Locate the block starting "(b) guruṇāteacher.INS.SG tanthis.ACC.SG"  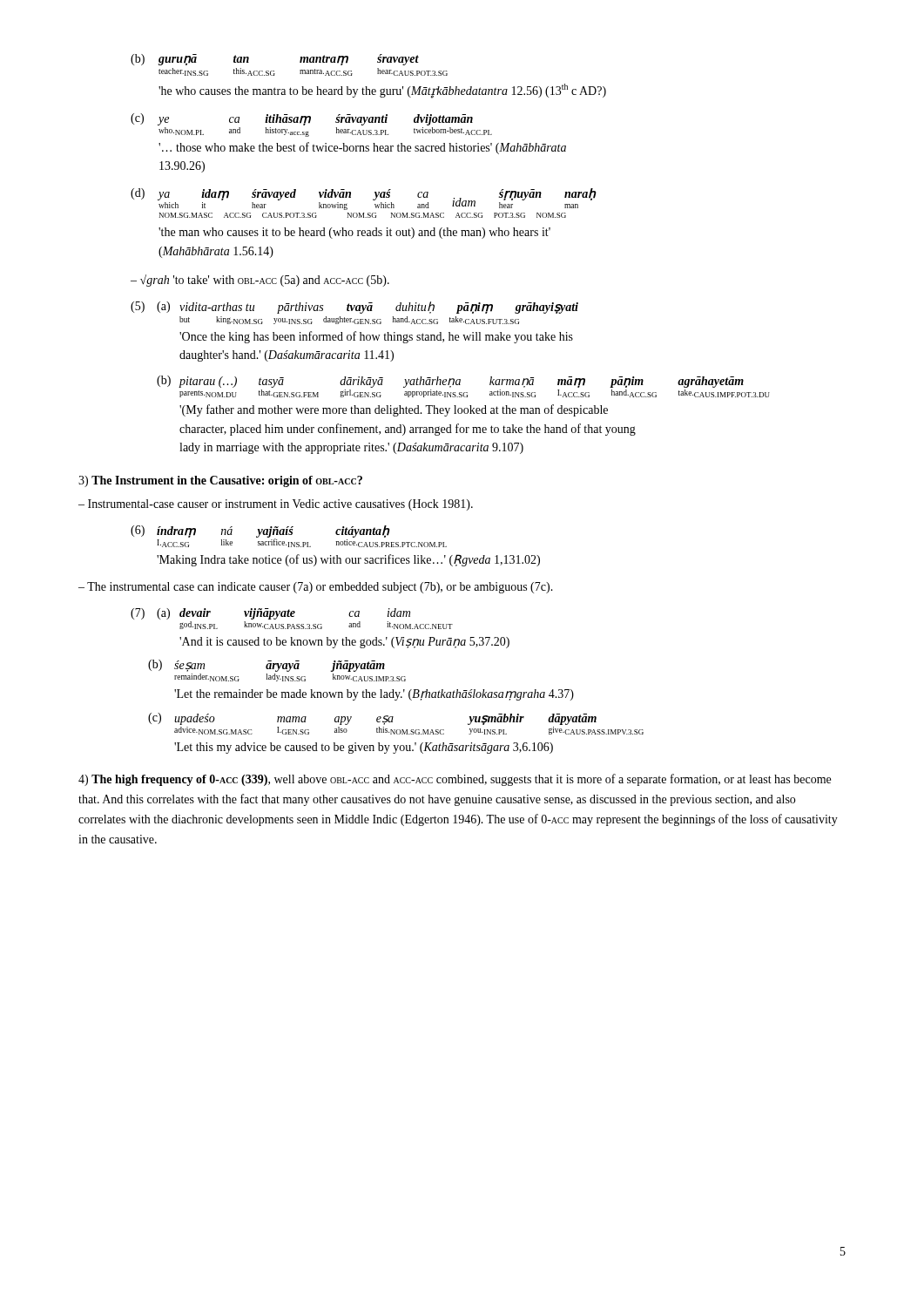pos(170,60)
